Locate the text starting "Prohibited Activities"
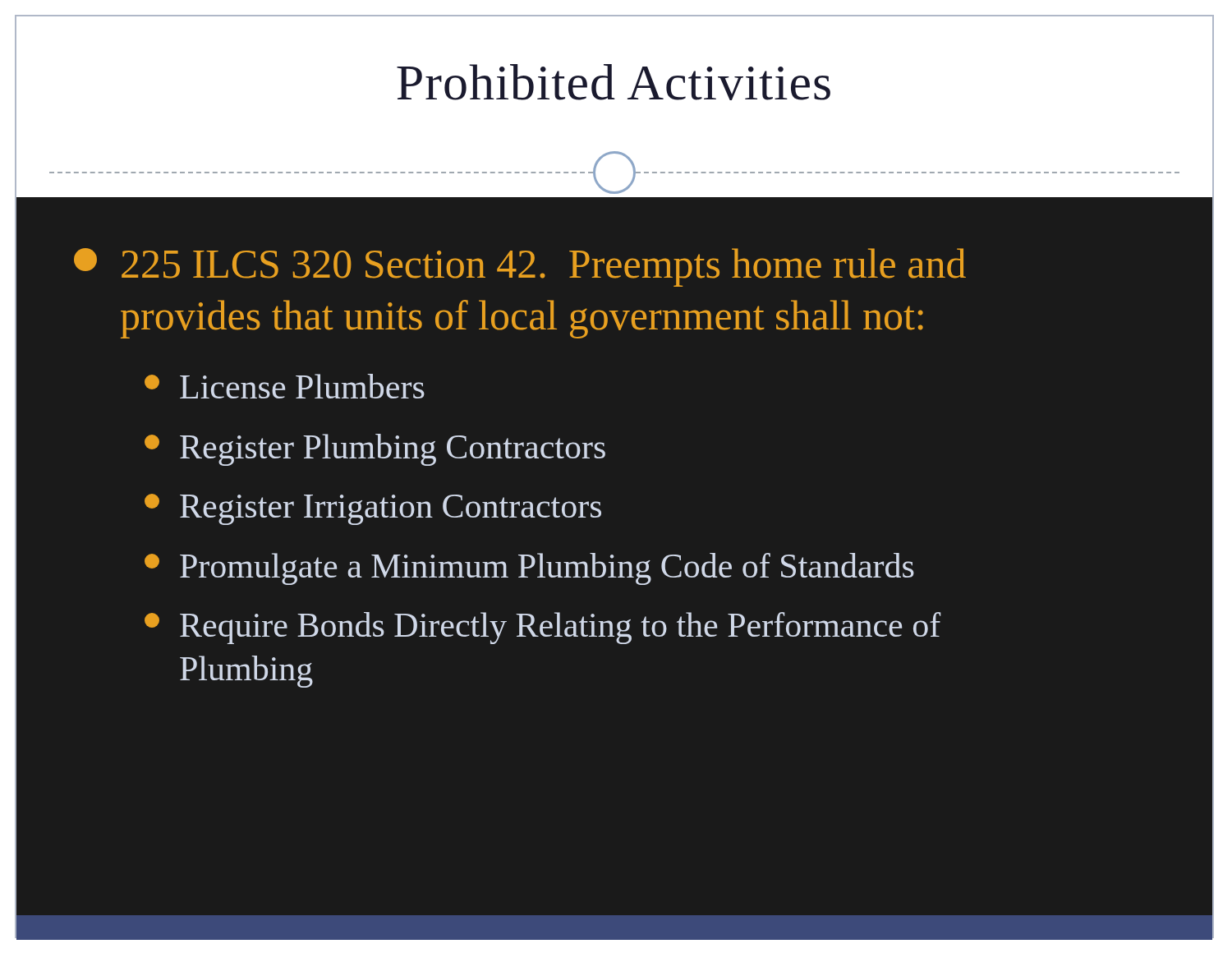The height and width of the screenshot is (953, 1232). click(614, 82)
